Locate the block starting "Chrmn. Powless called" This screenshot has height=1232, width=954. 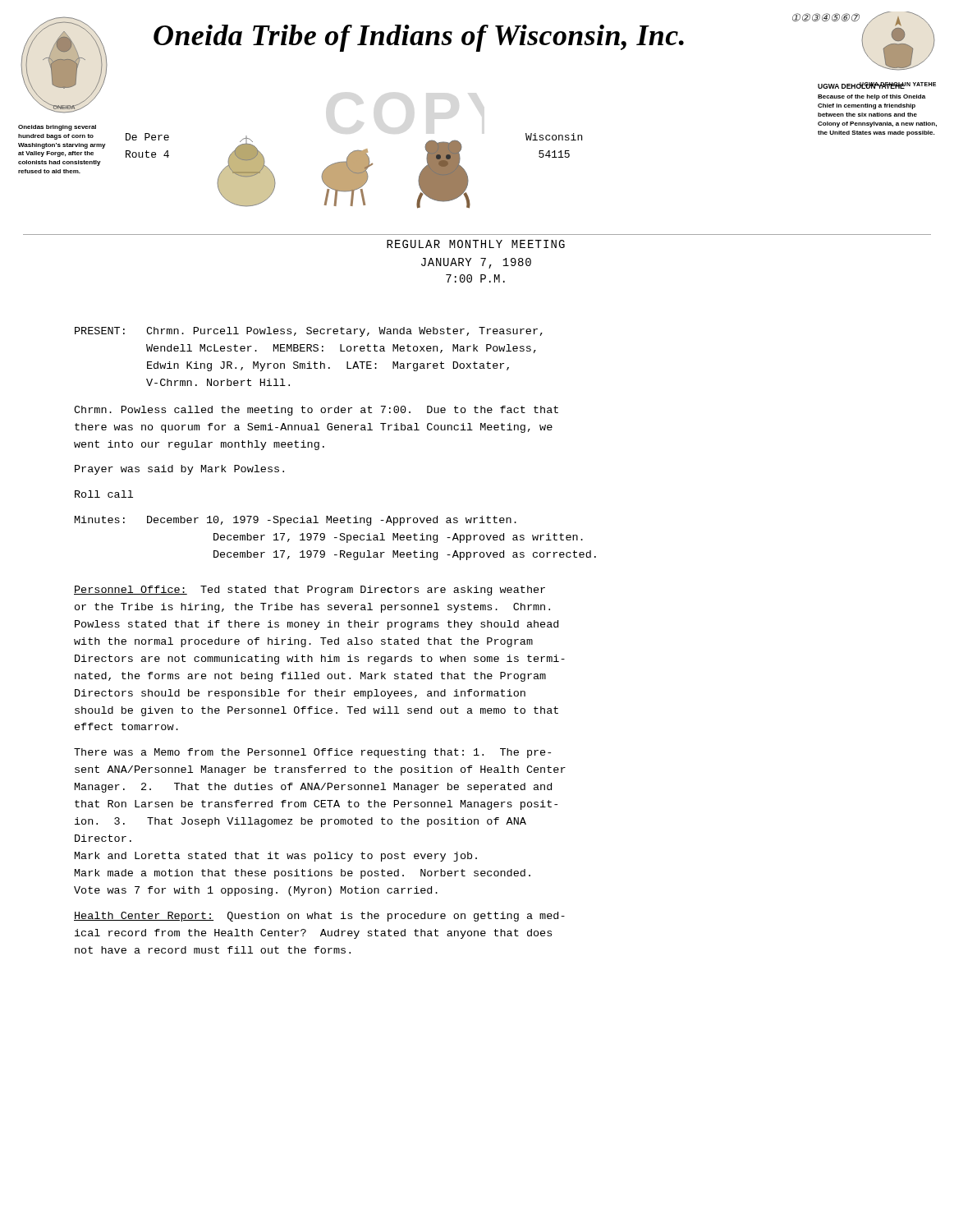click(317, 427)
